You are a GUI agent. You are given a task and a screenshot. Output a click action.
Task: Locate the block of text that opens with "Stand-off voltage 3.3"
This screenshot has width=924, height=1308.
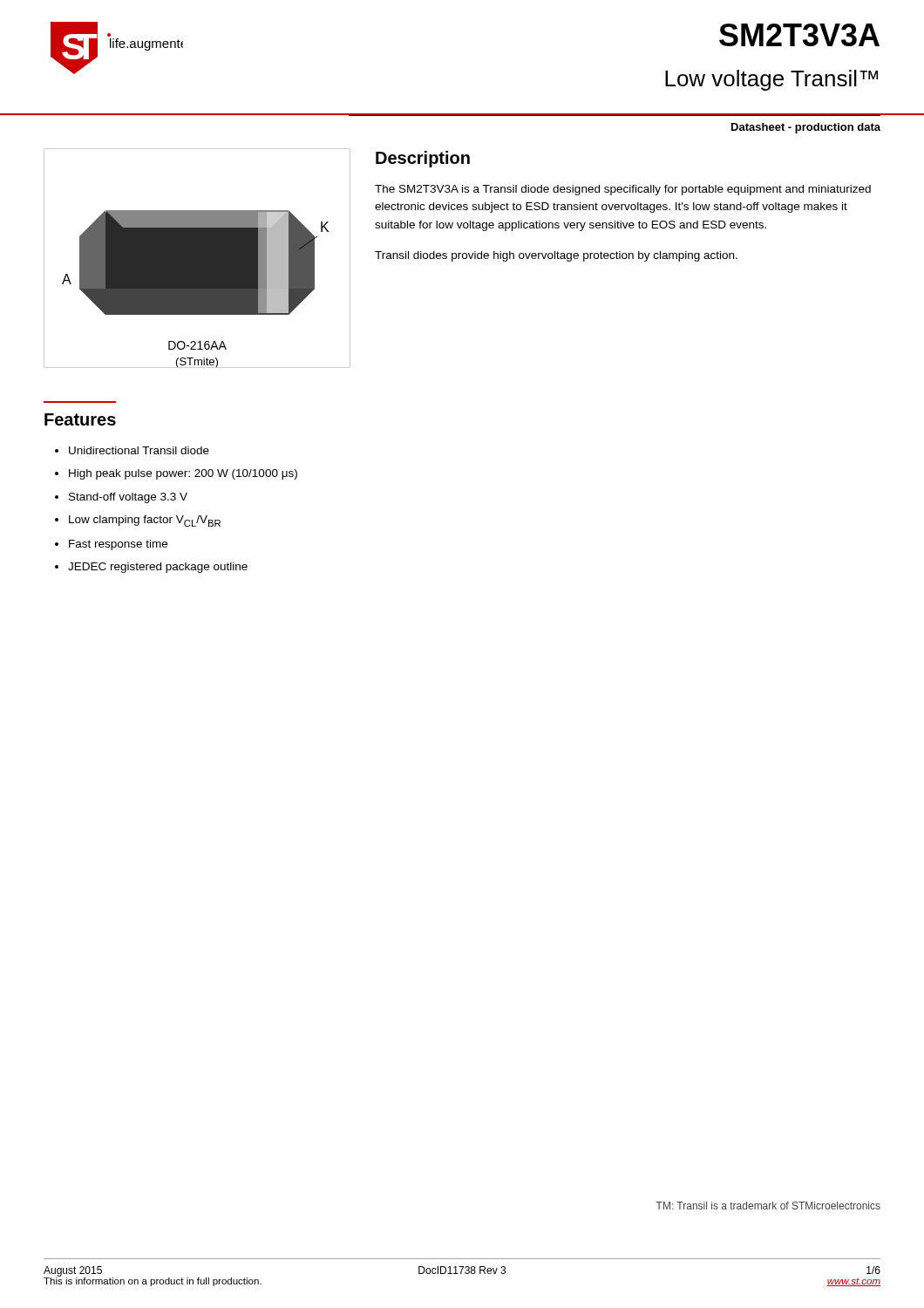click(x=128, y=496)
